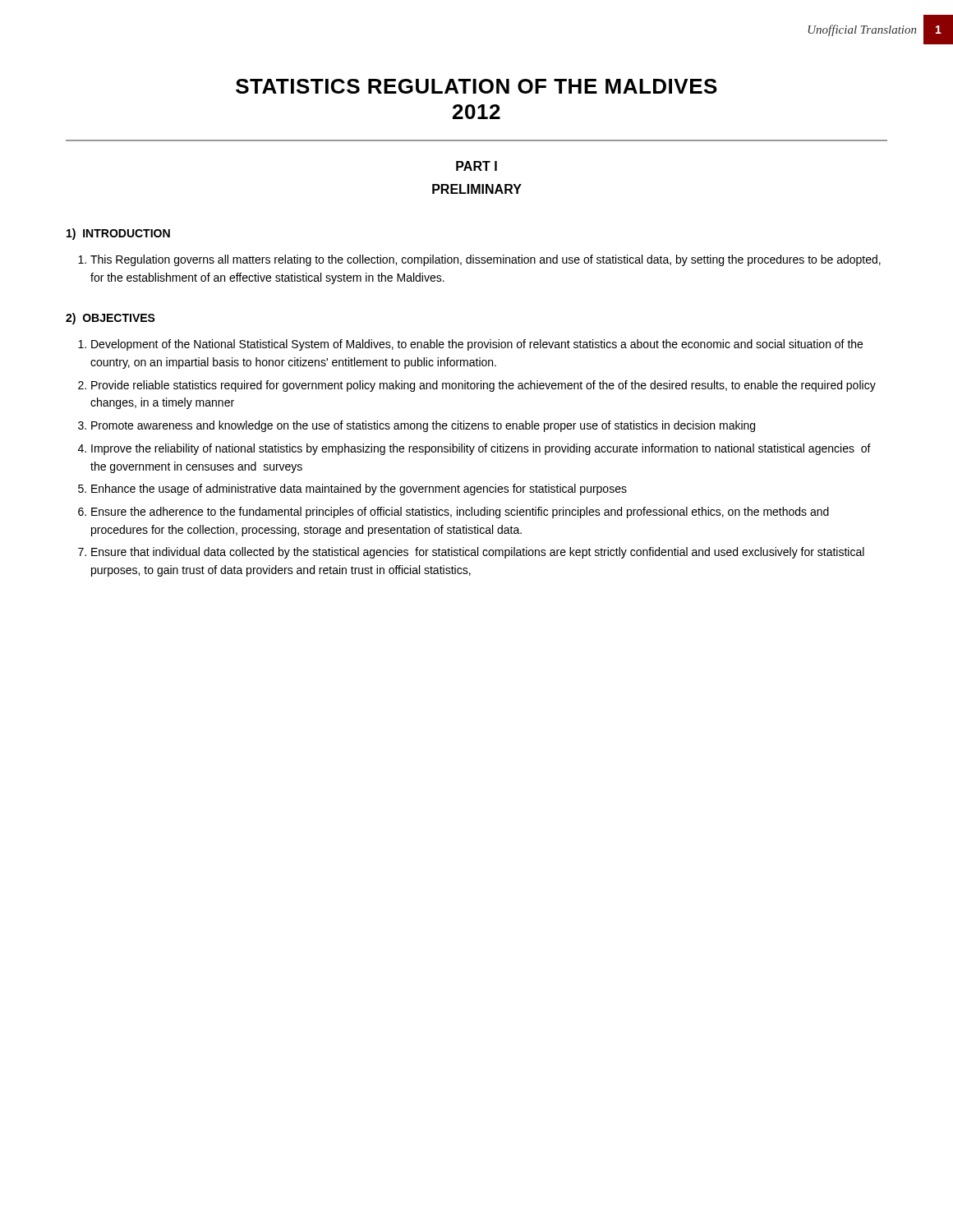Click on the section header that reads "2) OBJECTIVES"
The width and height of the screenshot is (953, 1232).
pos(111,318)
